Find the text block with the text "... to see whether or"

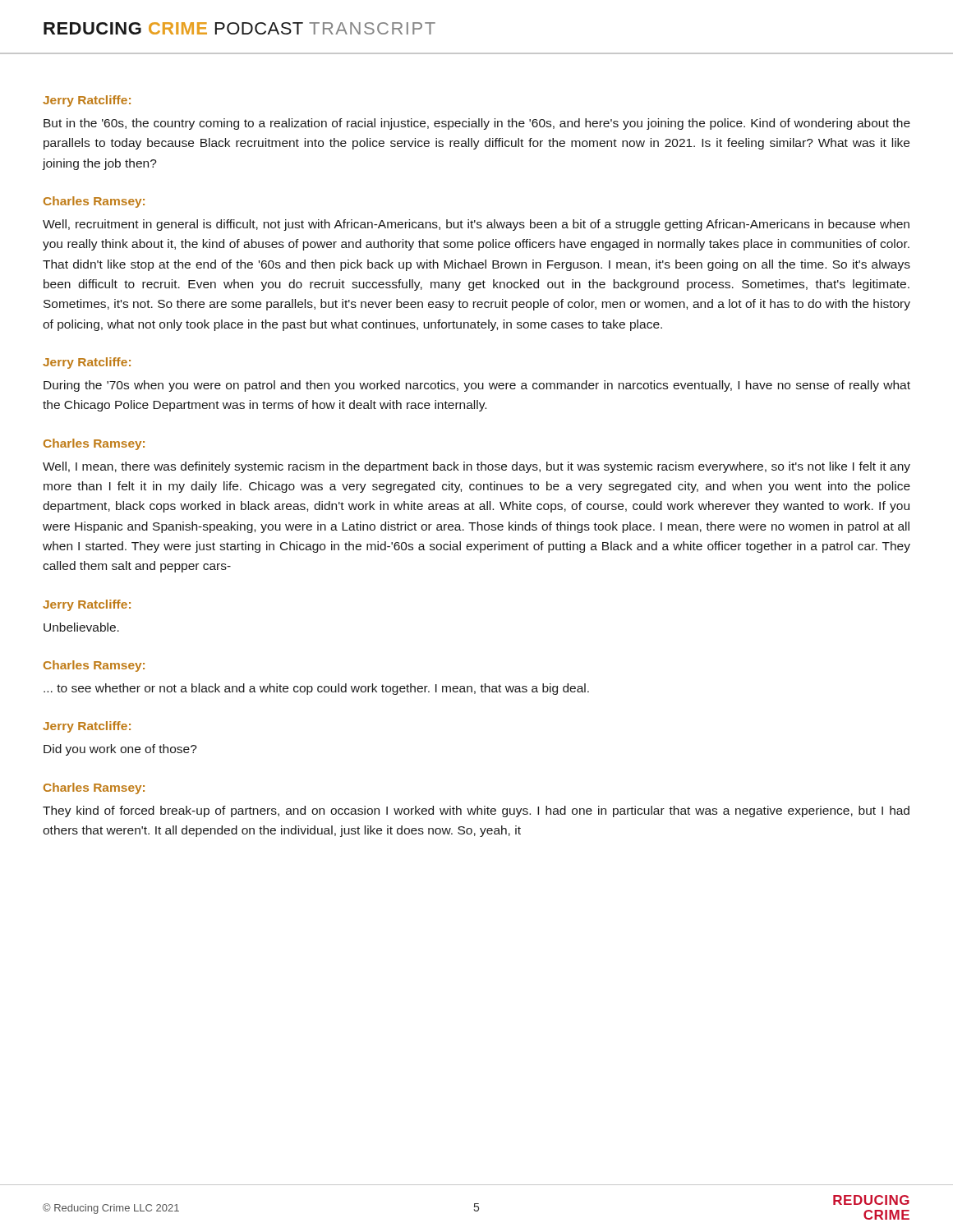316,688
